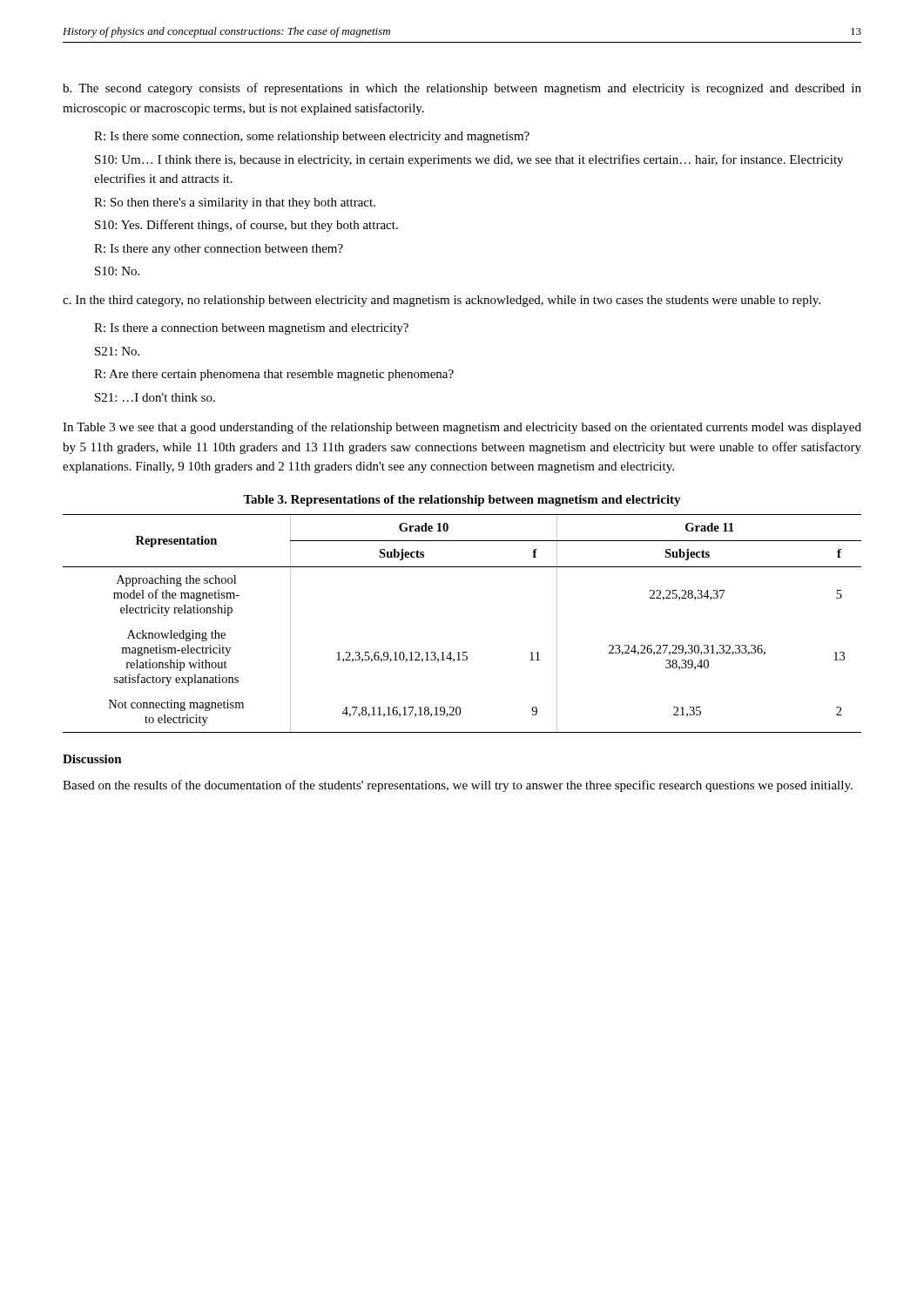The width and height of the screenshot is (924, 1307).
Task: Locate the list item containing "R: Are there certain phenomena that"
Action: point(274,374)
